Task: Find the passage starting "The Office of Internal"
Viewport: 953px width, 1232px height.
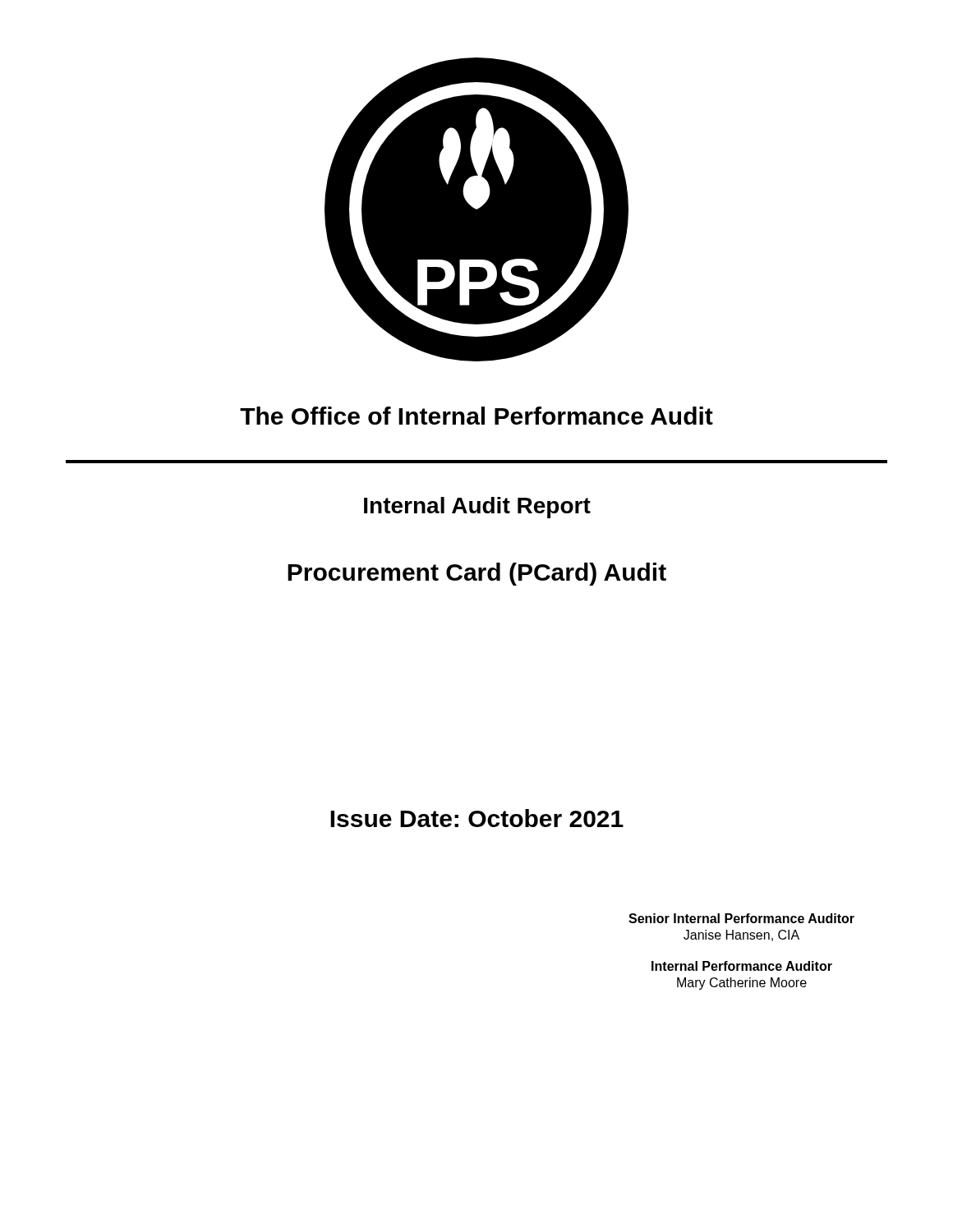Action: pyautogui.click(x=476, y=416)
